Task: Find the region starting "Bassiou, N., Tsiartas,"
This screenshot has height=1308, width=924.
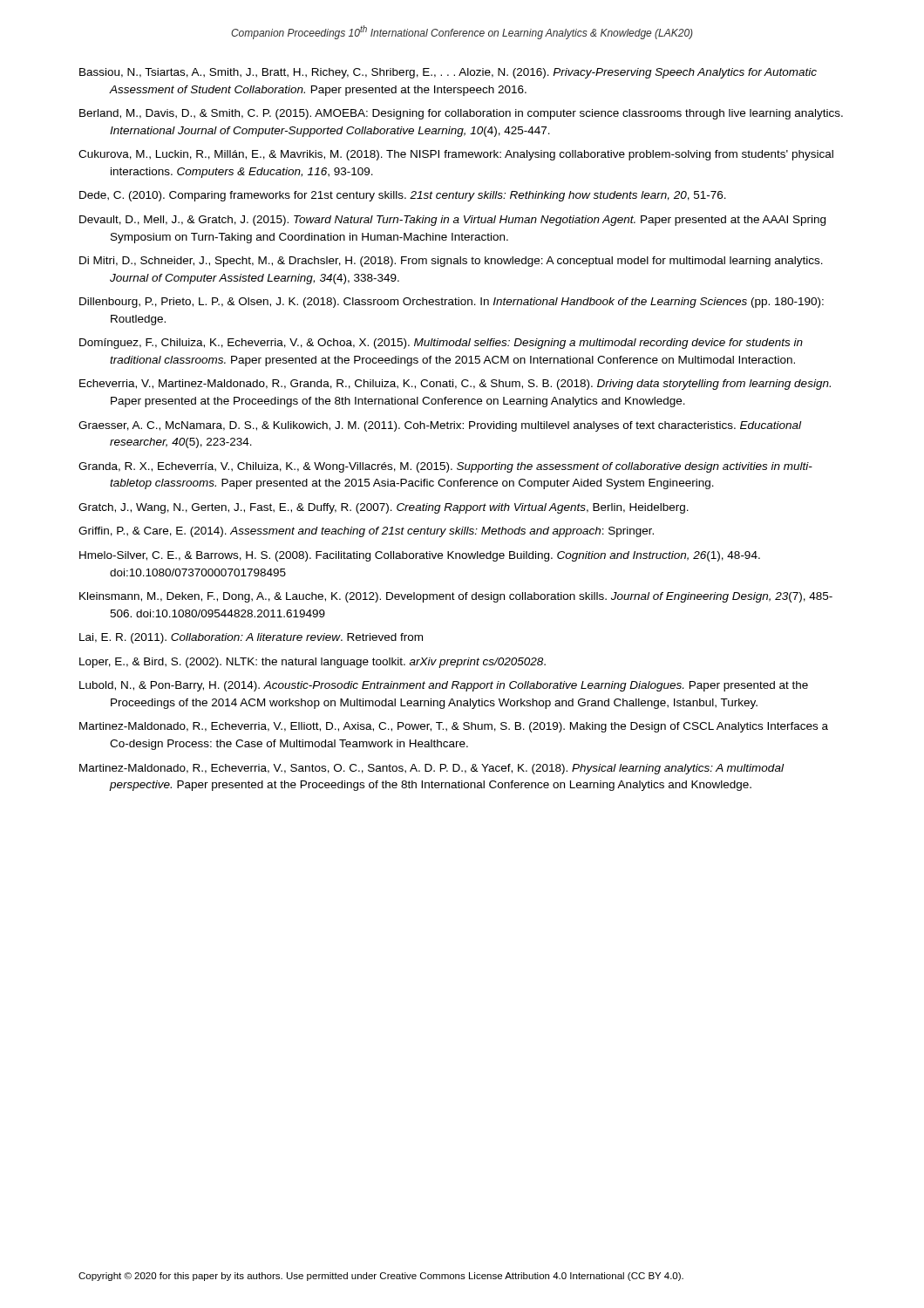Action: click(x=448, y=80)
